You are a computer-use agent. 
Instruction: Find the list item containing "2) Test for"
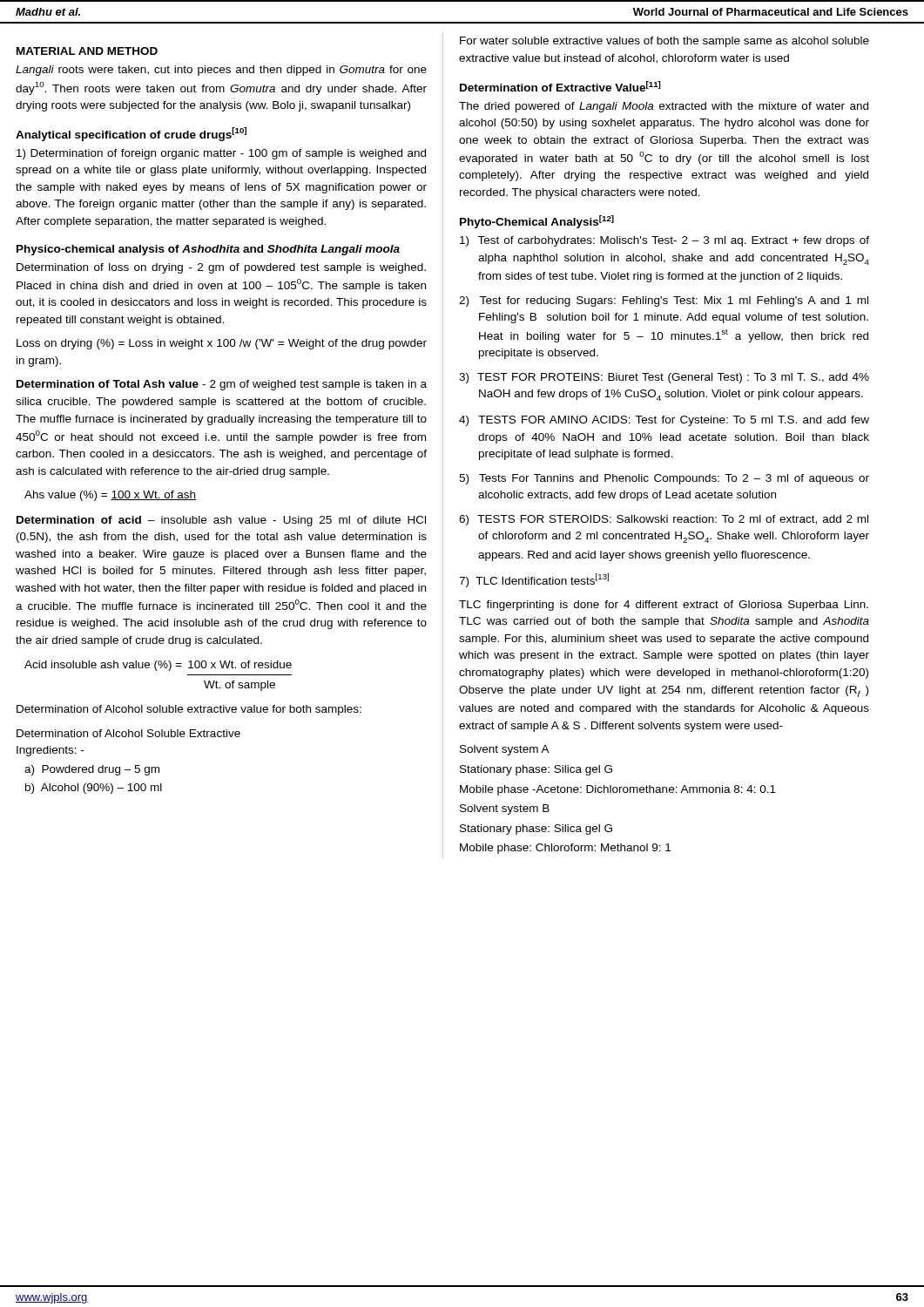(x=664, y=326)
